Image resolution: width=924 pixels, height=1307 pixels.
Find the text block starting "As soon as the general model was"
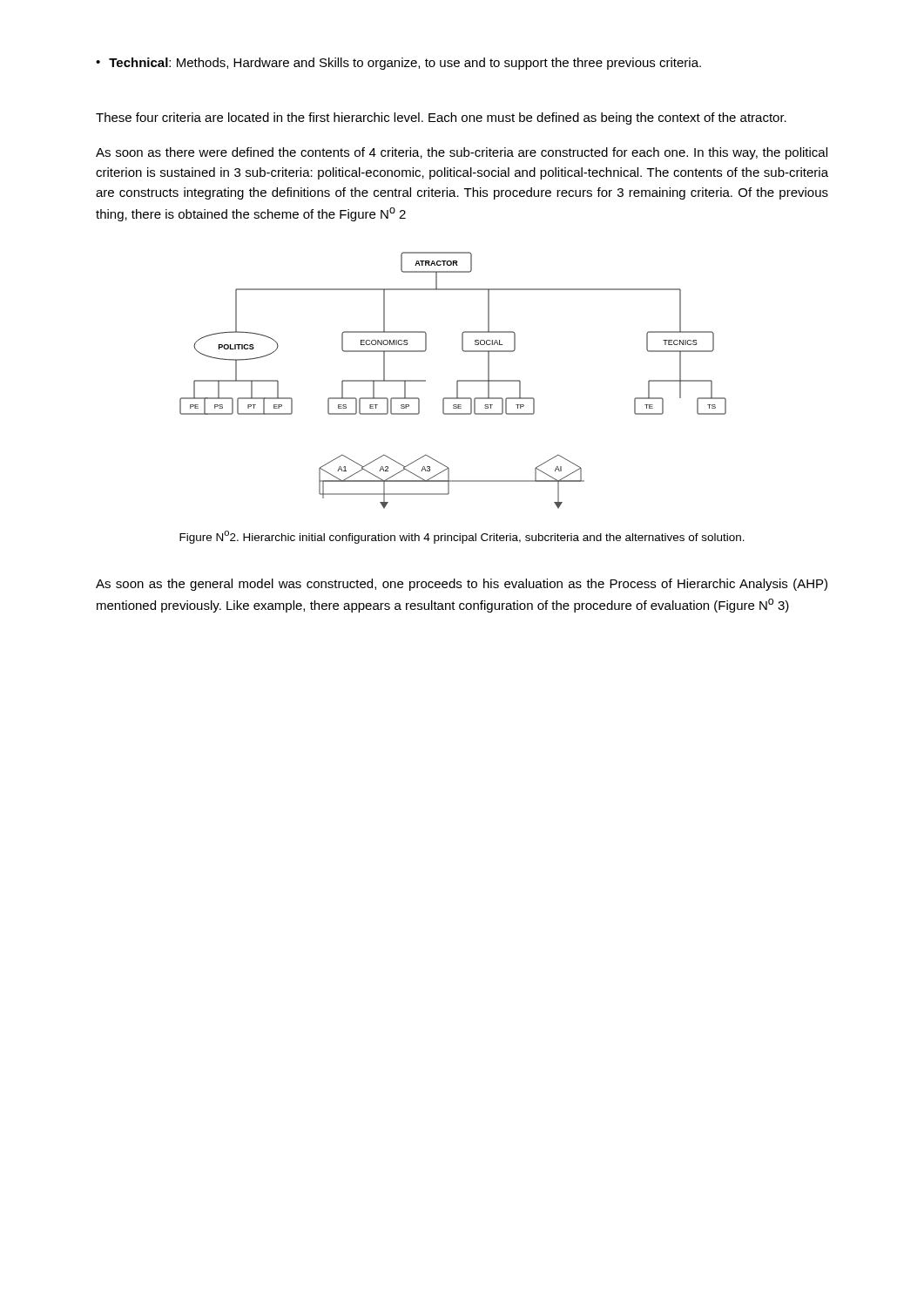(462, 594)
